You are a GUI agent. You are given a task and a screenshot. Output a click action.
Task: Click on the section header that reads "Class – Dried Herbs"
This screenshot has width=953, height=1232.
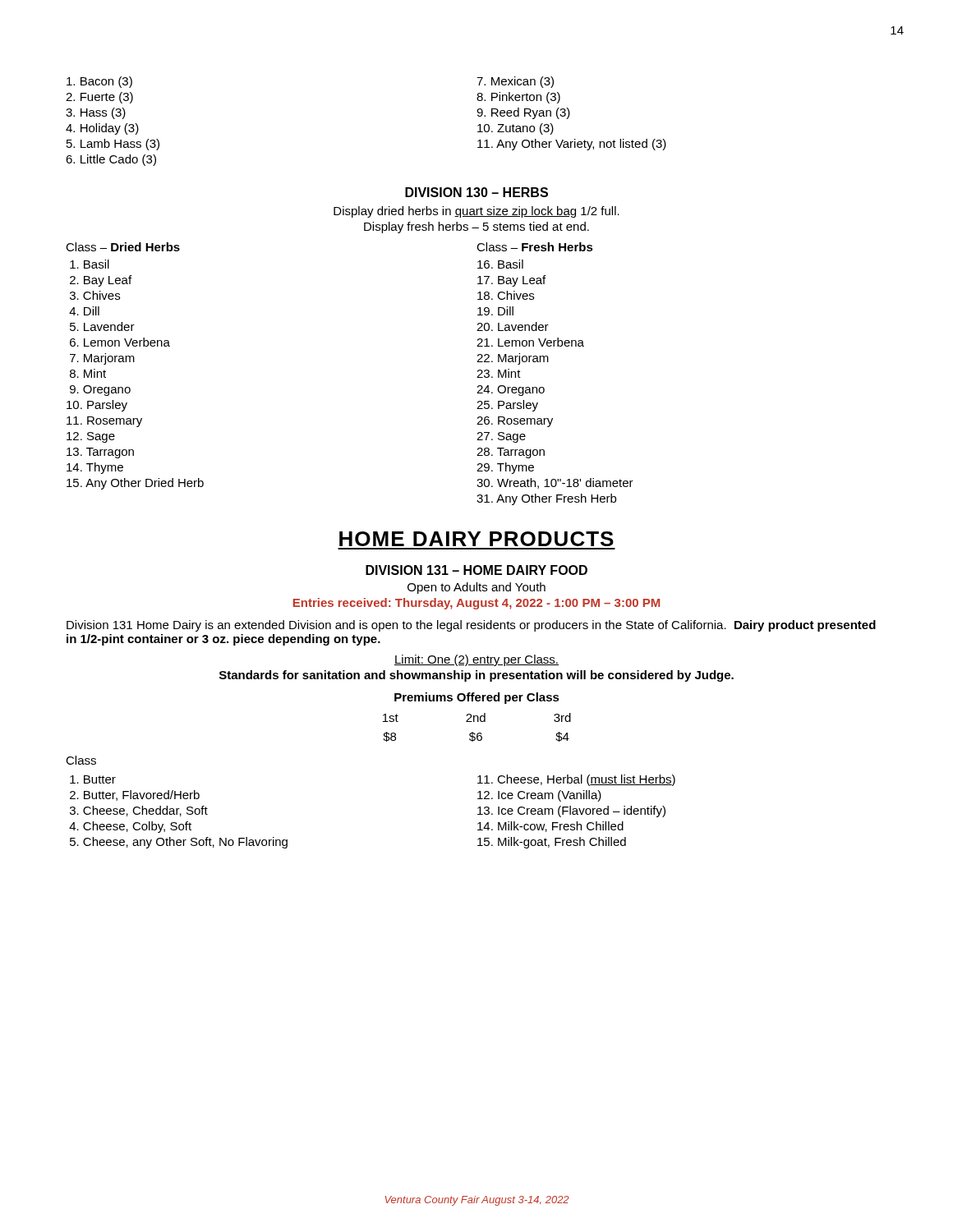point(123,247)
